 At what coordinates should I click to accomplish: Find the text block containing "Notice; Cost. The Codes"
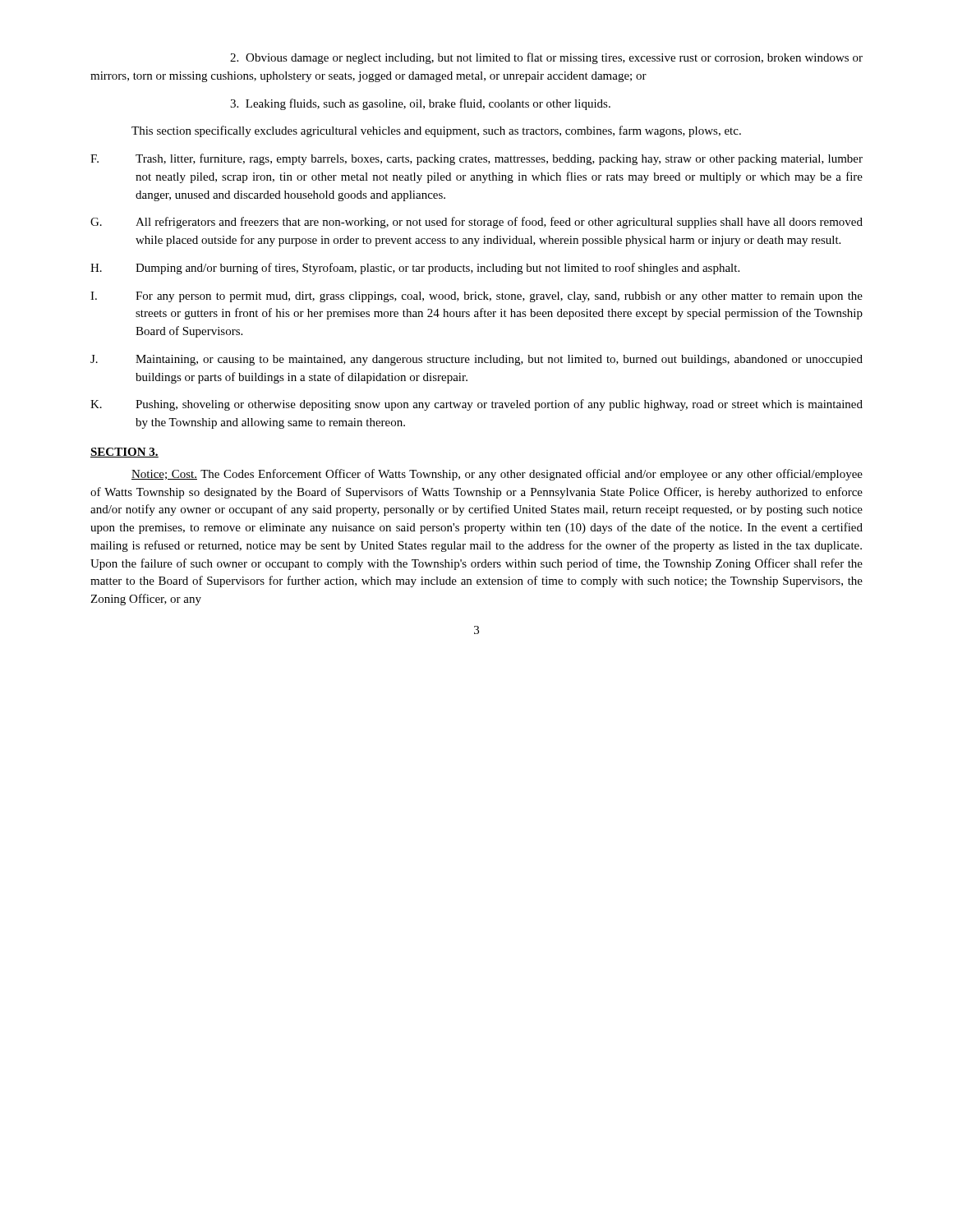click(x=476, y=536)
